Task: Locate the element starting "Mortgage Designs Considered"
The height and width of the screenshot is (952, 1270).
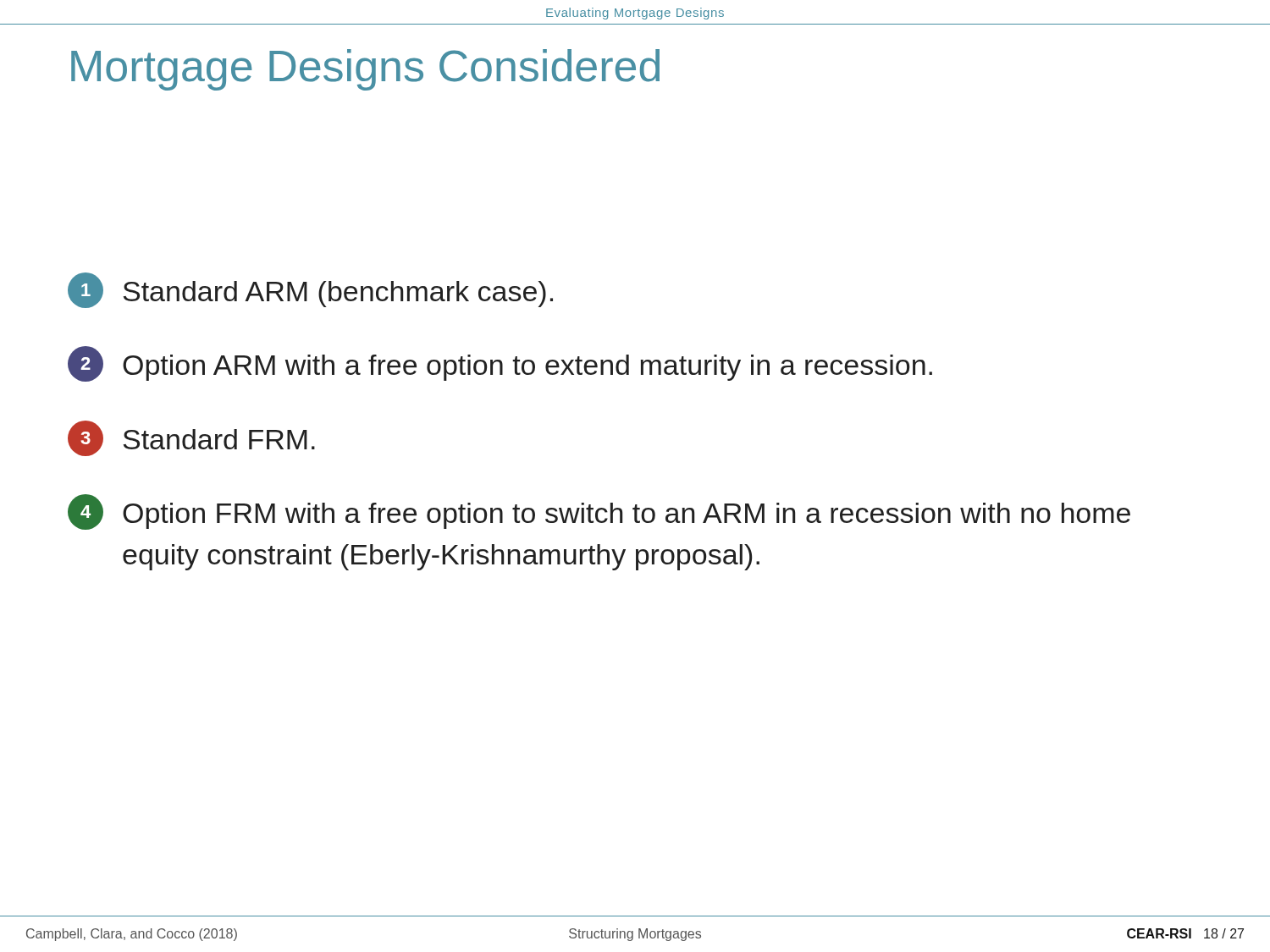Action: pos(365,66)
